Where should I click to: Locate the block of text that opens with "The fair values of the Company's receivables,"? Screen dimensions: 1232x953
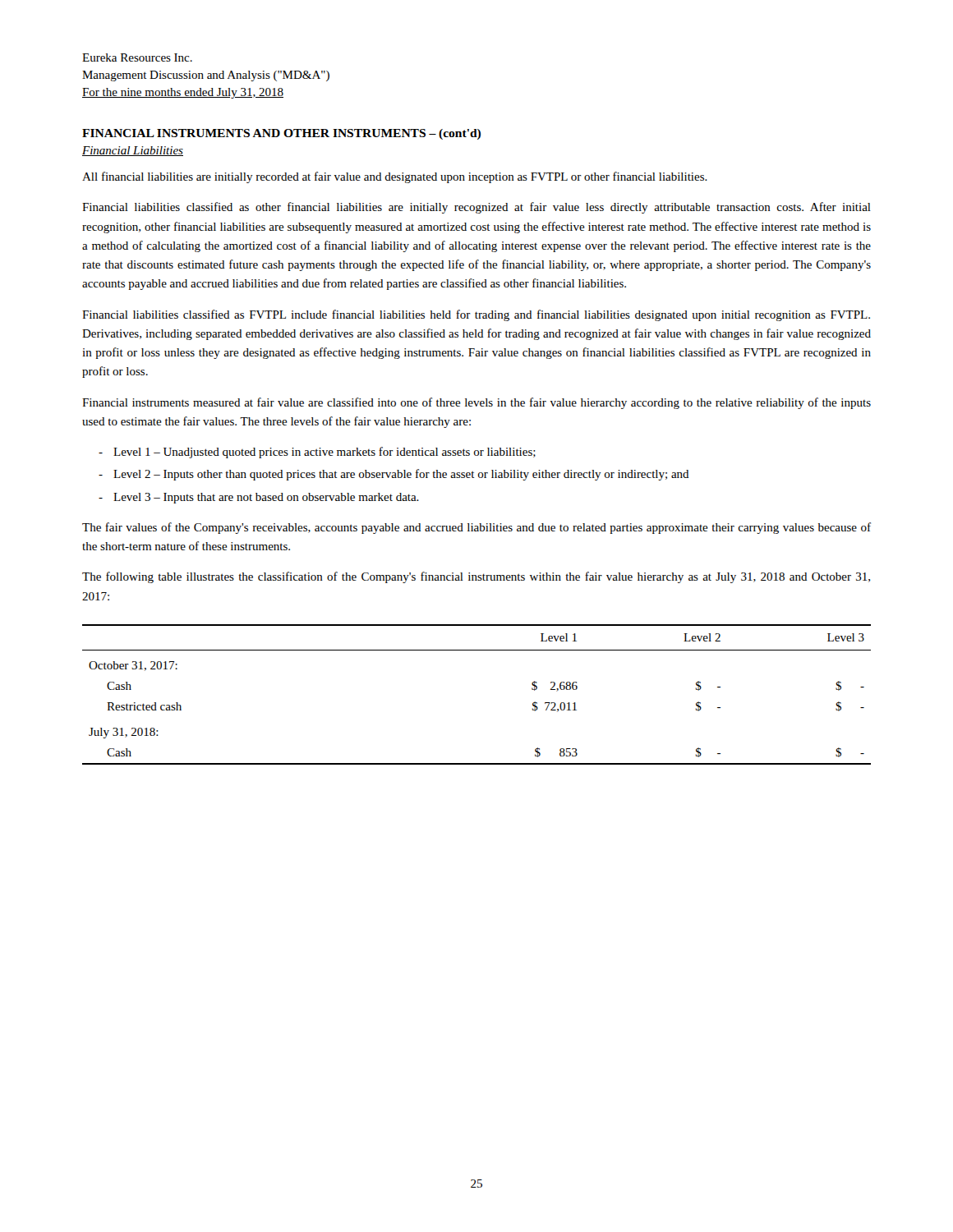coord(476,537)
